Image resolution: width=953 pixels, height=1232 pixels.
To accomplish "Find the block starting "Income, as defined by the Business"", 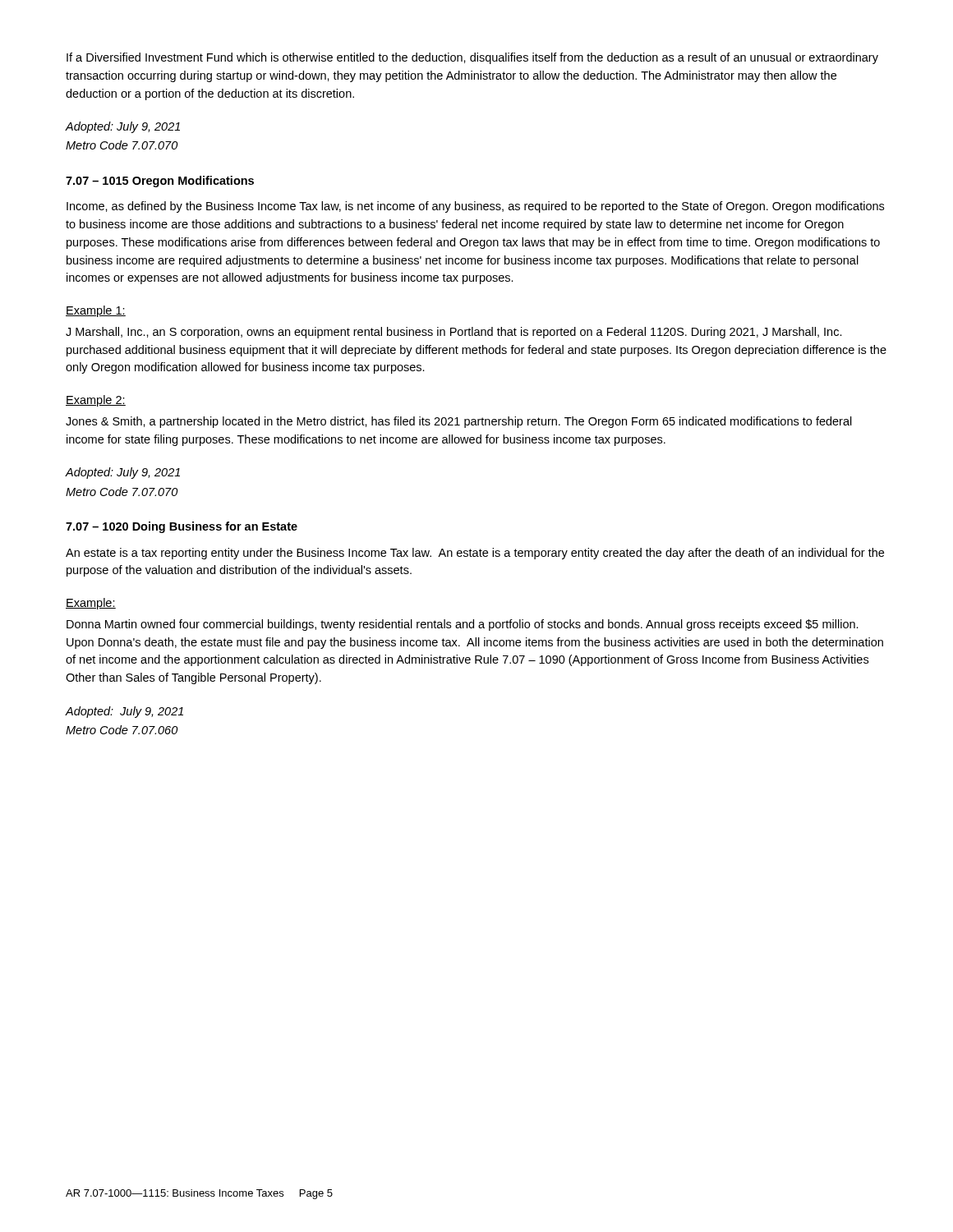I will click(475, 242).
